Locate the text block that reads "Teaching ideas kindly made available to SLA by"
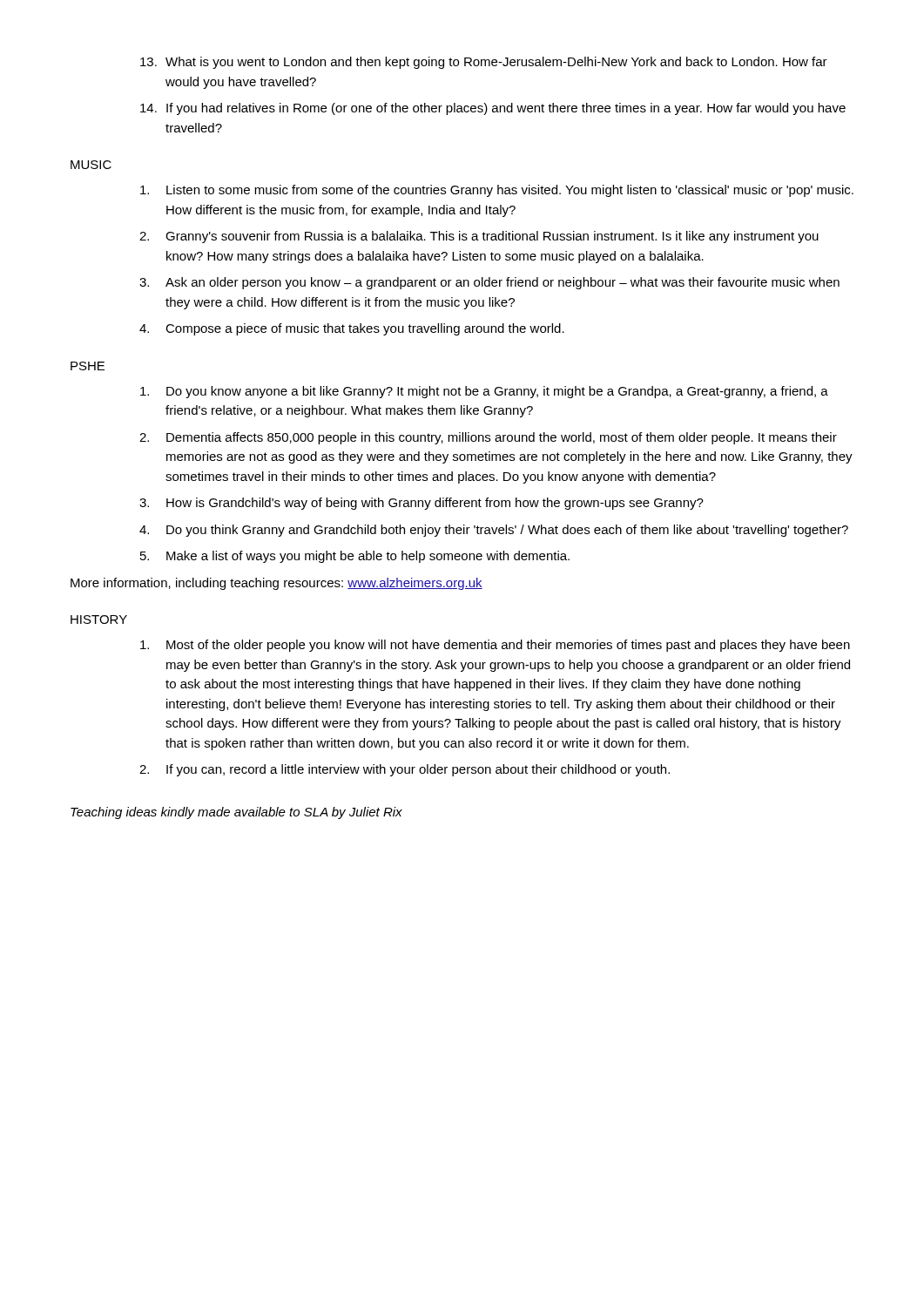 [x=236, y=811]
